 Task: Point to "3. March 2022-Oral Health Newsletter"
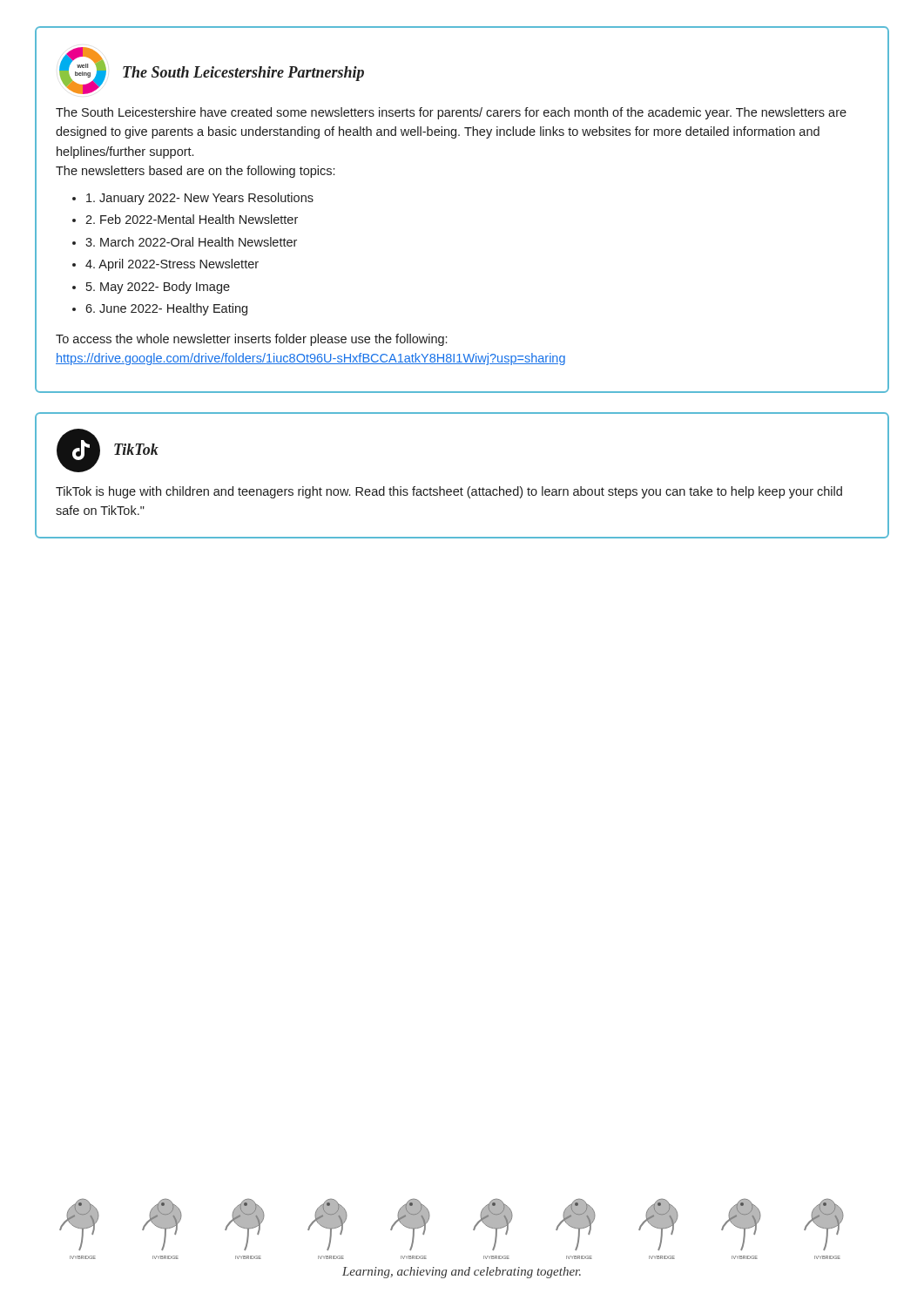coord(191,242)
